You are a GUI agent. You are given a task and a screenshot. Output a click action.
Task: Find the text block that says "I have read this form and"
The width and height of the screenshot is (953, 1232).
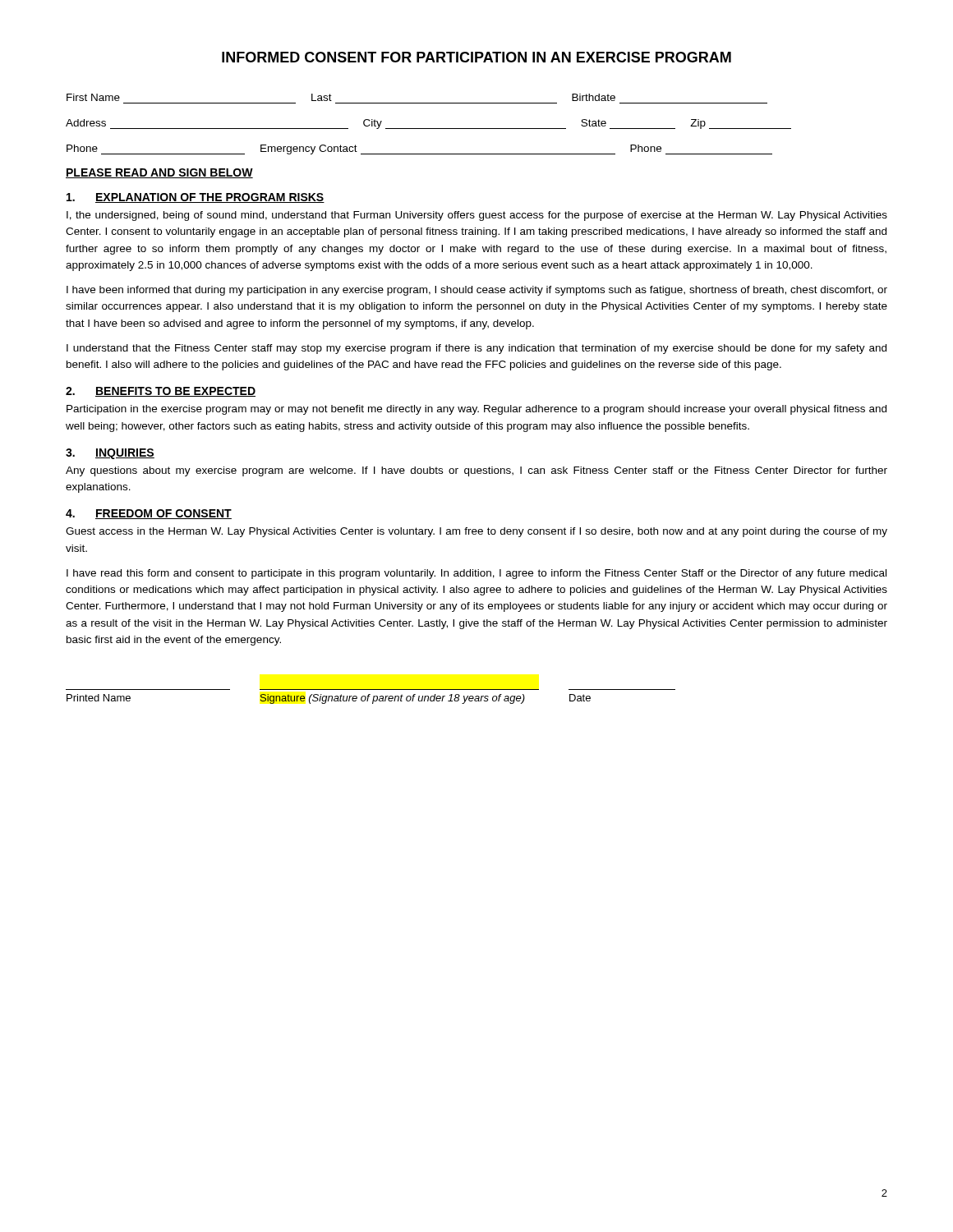[476, 606]
